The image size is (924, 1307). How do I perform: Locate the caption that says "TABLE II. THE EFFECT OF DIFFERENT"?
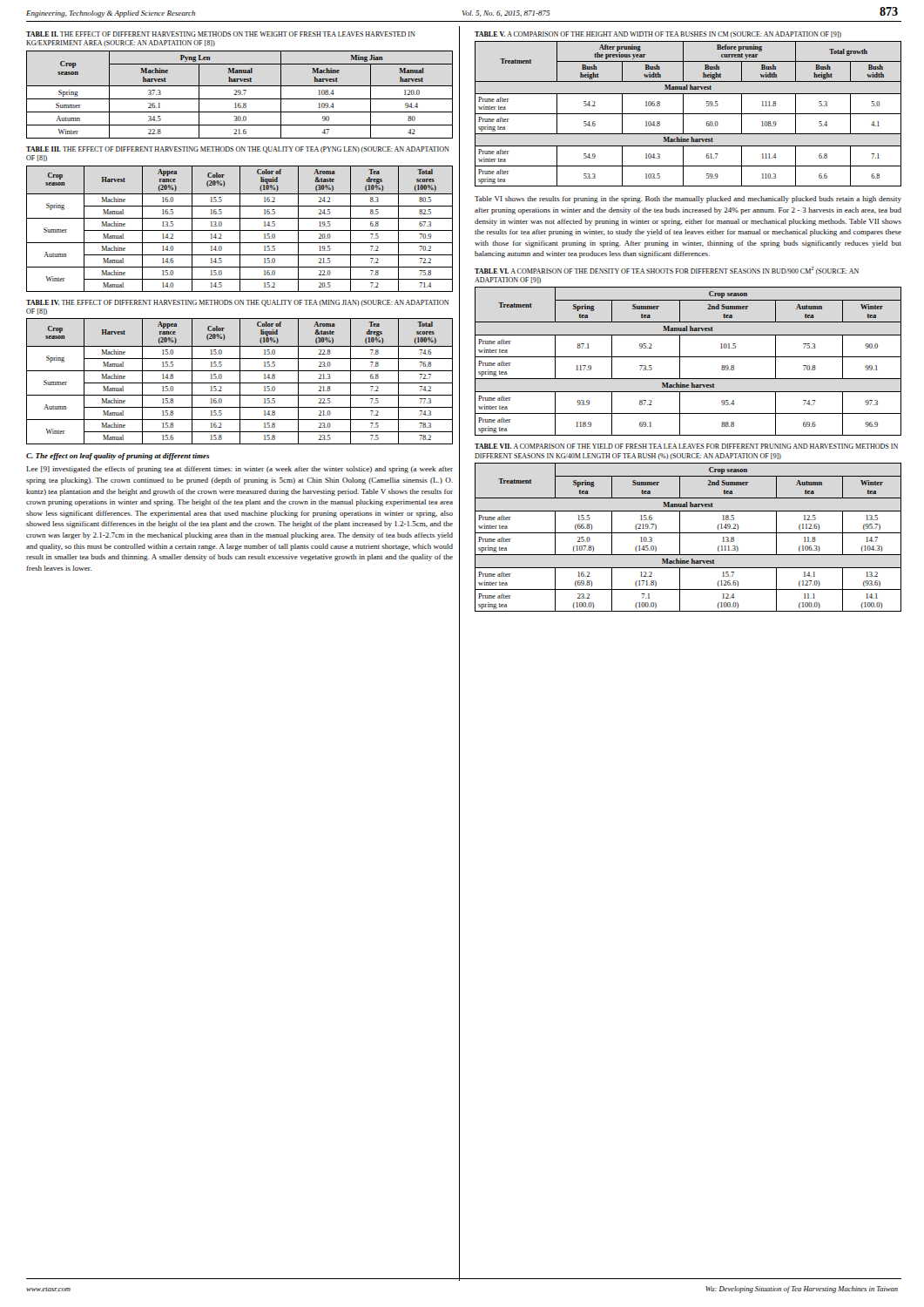point(221,39)
